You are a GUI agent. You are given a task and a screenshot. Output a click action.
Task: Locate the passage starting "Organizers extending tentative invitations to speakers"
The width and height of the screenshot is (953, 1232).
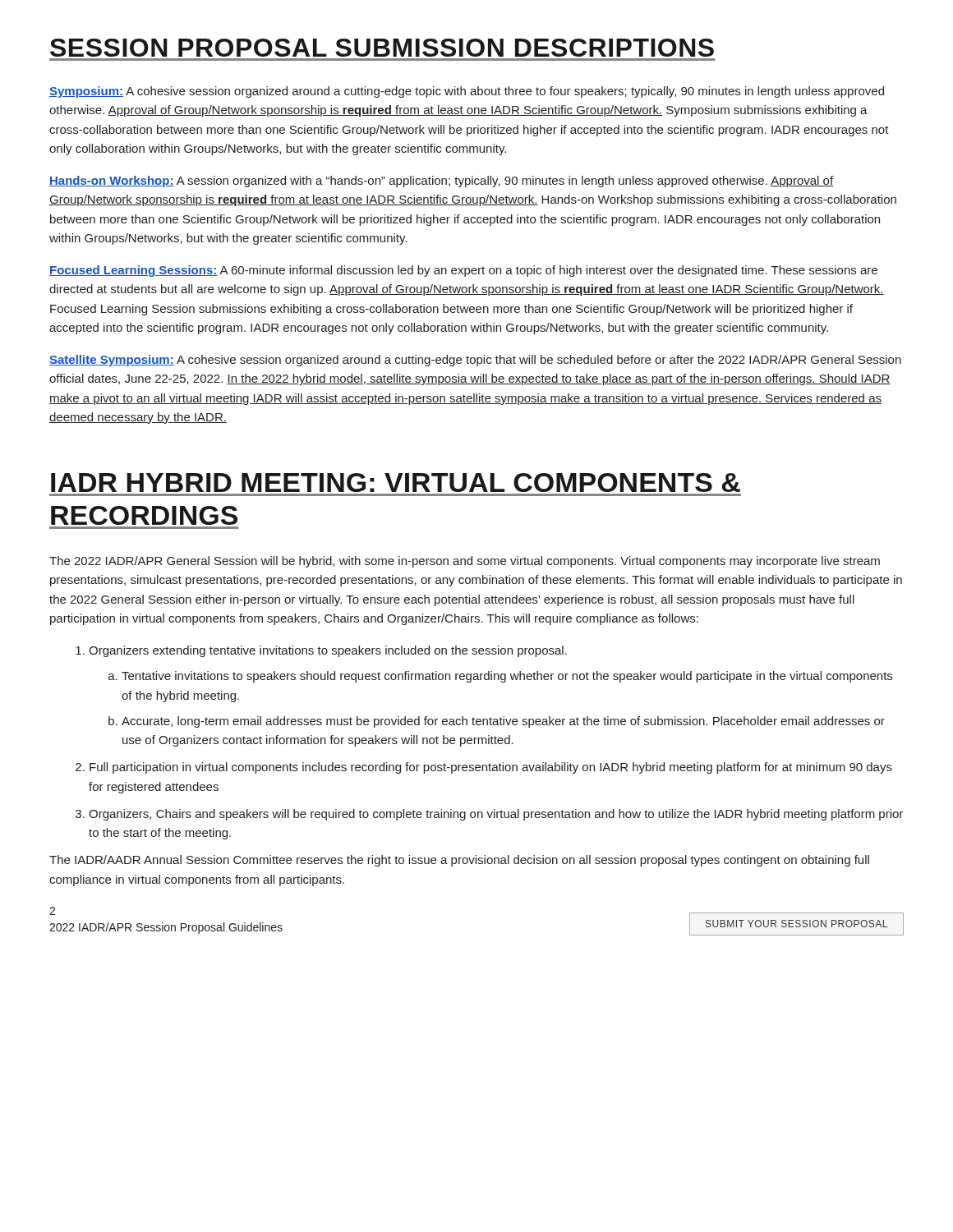328,651
